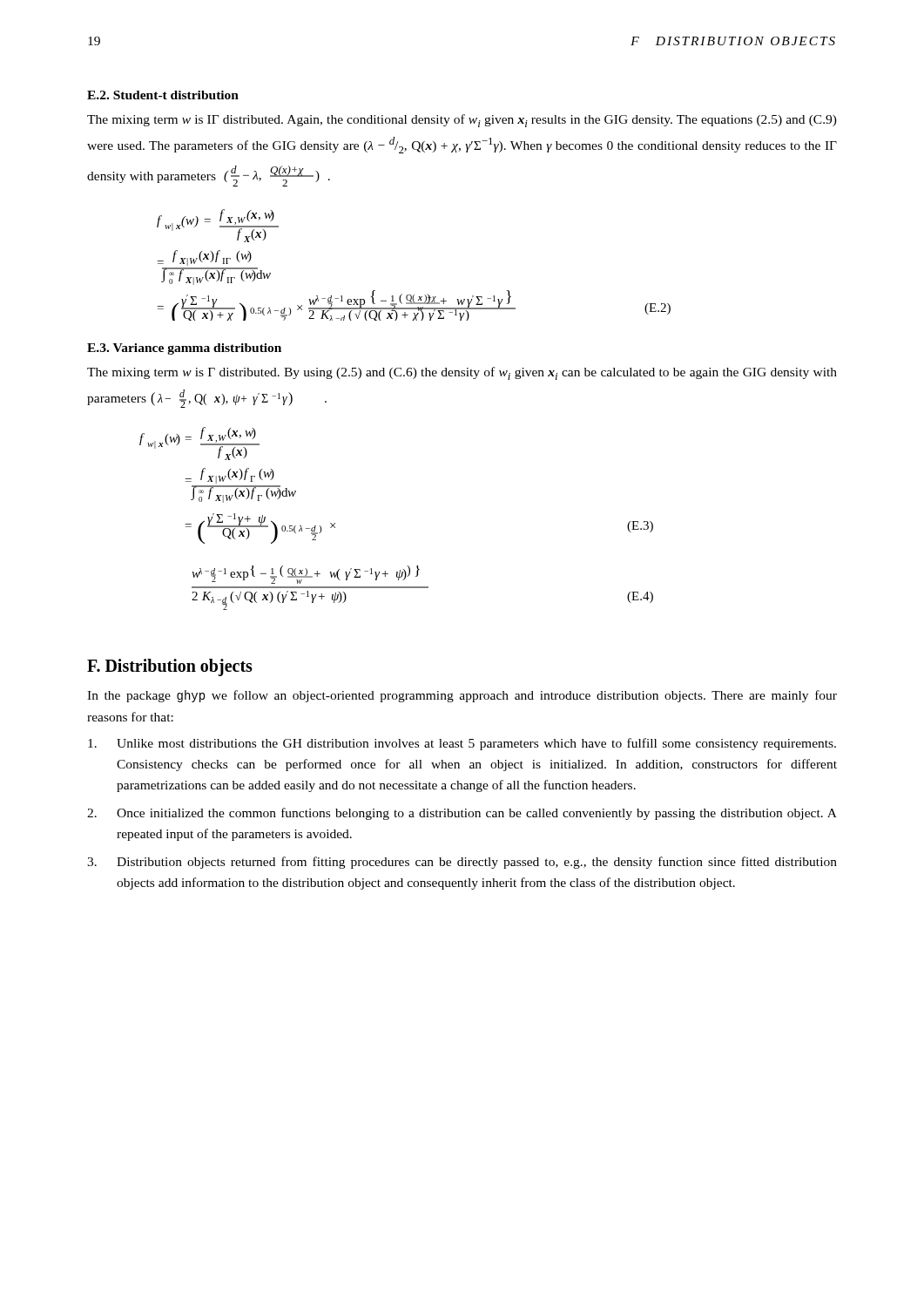Select the section header that reads "E.2. Student-t distribution"

tap(163, 95)
